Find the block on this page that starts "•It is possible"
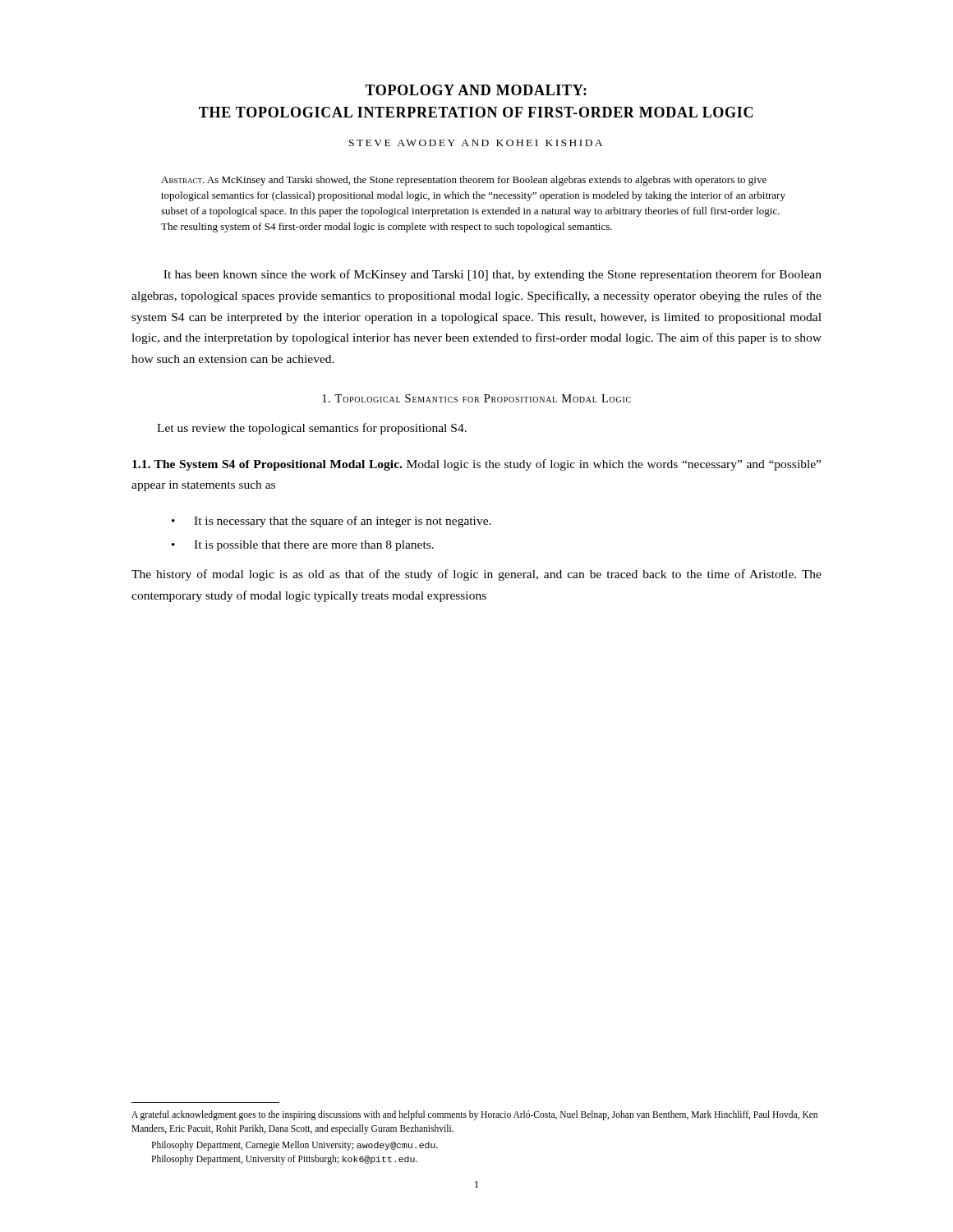 point(303,545)
